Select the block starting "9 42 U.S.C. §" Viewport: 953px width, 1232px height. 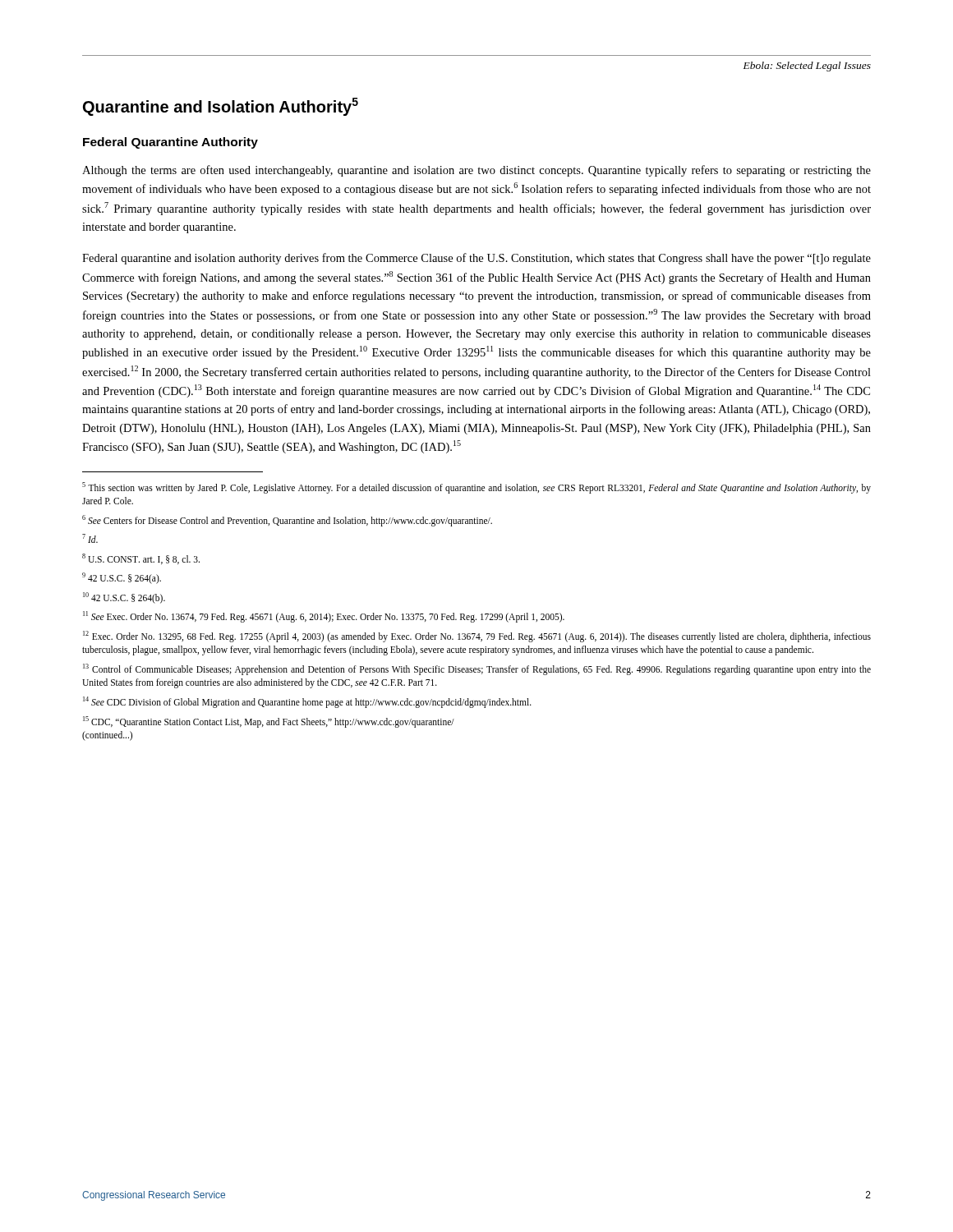[x=122, y=578]
